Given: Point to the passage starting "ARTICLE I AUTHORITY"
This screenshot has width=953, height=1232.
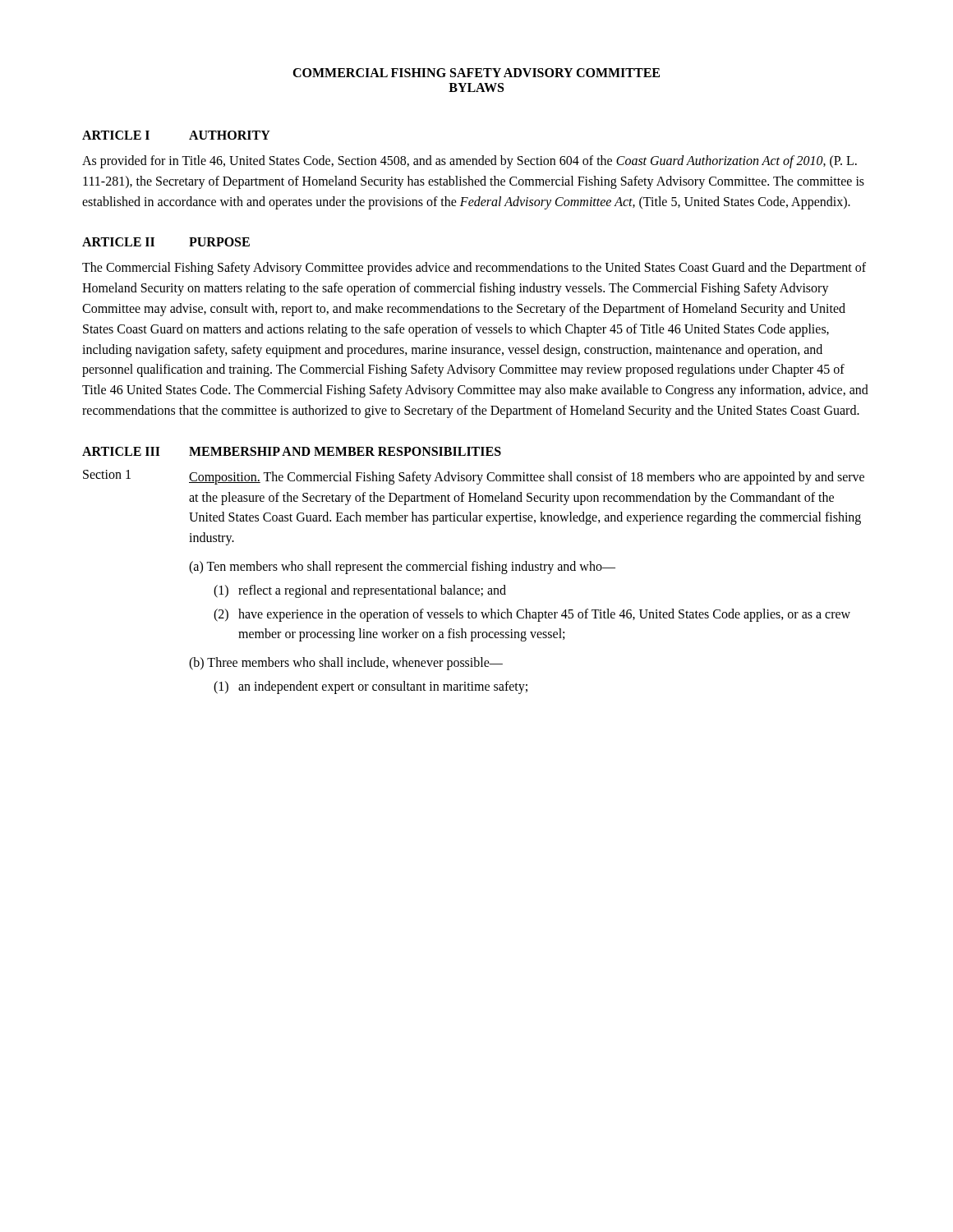Looking at the screenshot, I should tap(117, 135).
